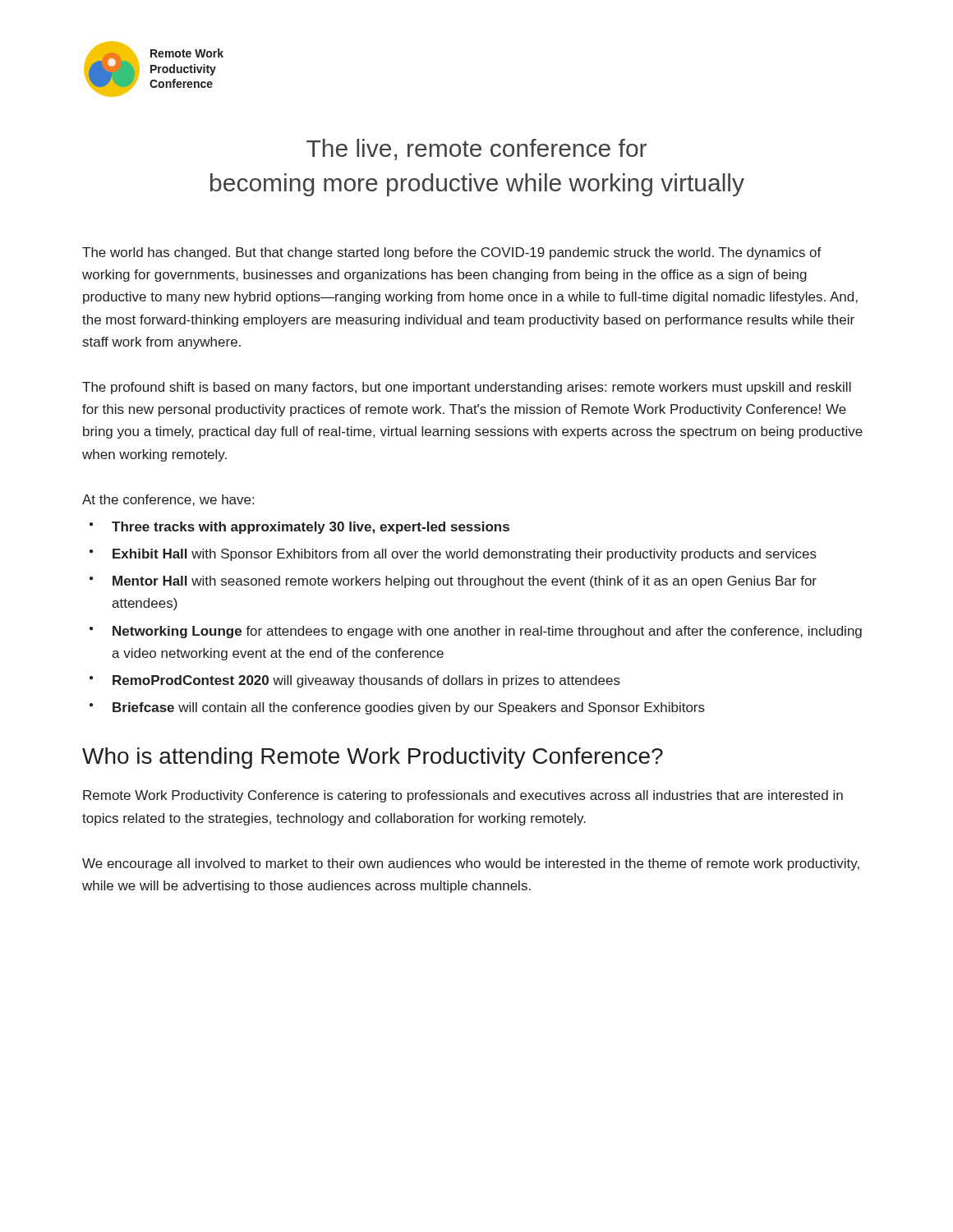Find the title on this page that starts "The live, remote"

[x=476, y=166]
